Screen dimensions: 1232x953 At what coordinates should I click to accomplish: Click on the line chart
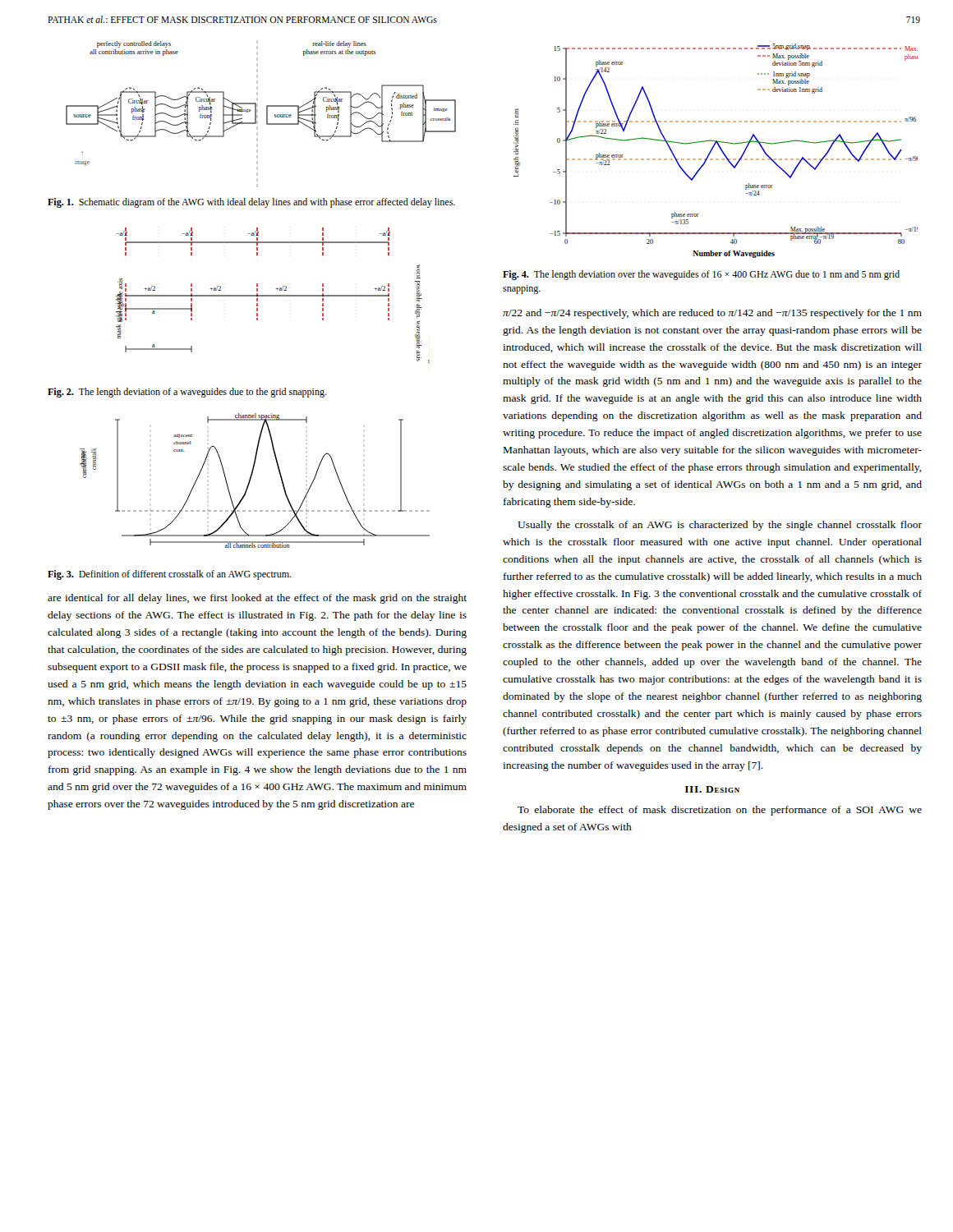click(x=712, y=151)
